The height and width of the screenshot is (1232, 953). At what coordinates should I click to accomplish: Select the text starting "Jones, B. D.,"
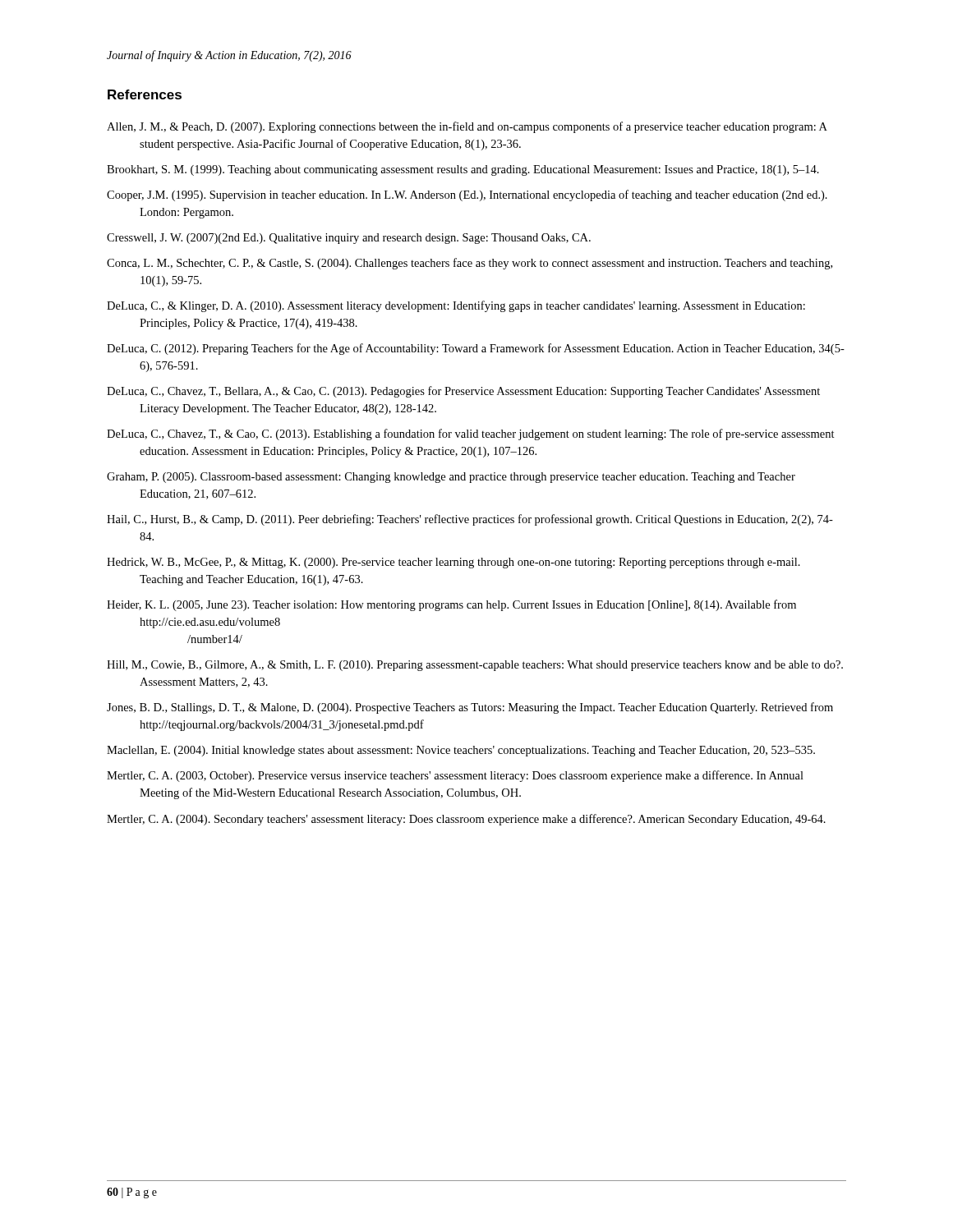point(470,716)
